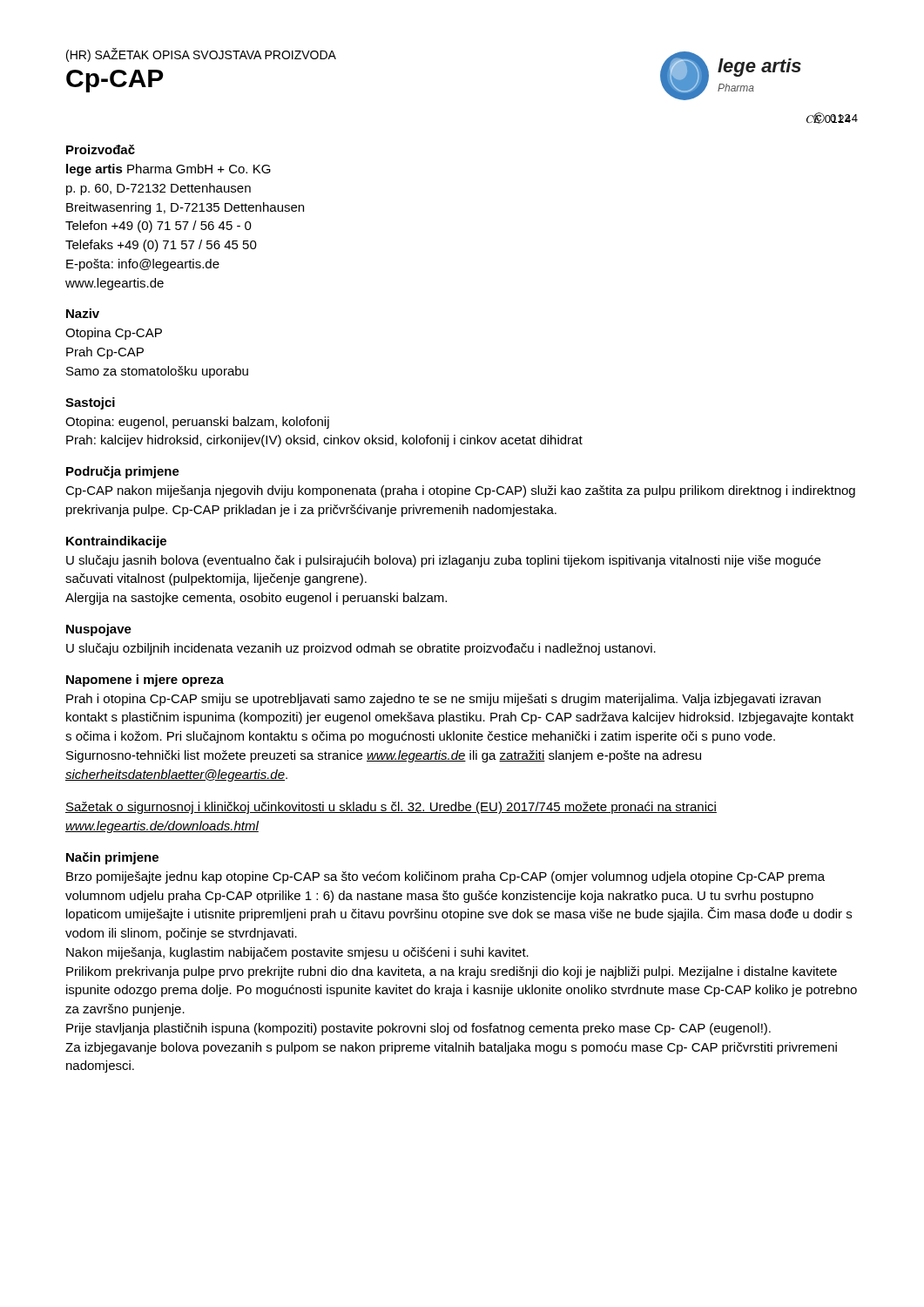Image resolution: width=924 pixels, height=1307 pixels.
Task: Select the text block starting "Brzo pomiješajte jednu kap otopine Cp-CAP"
Action: (x=461, y=971)
